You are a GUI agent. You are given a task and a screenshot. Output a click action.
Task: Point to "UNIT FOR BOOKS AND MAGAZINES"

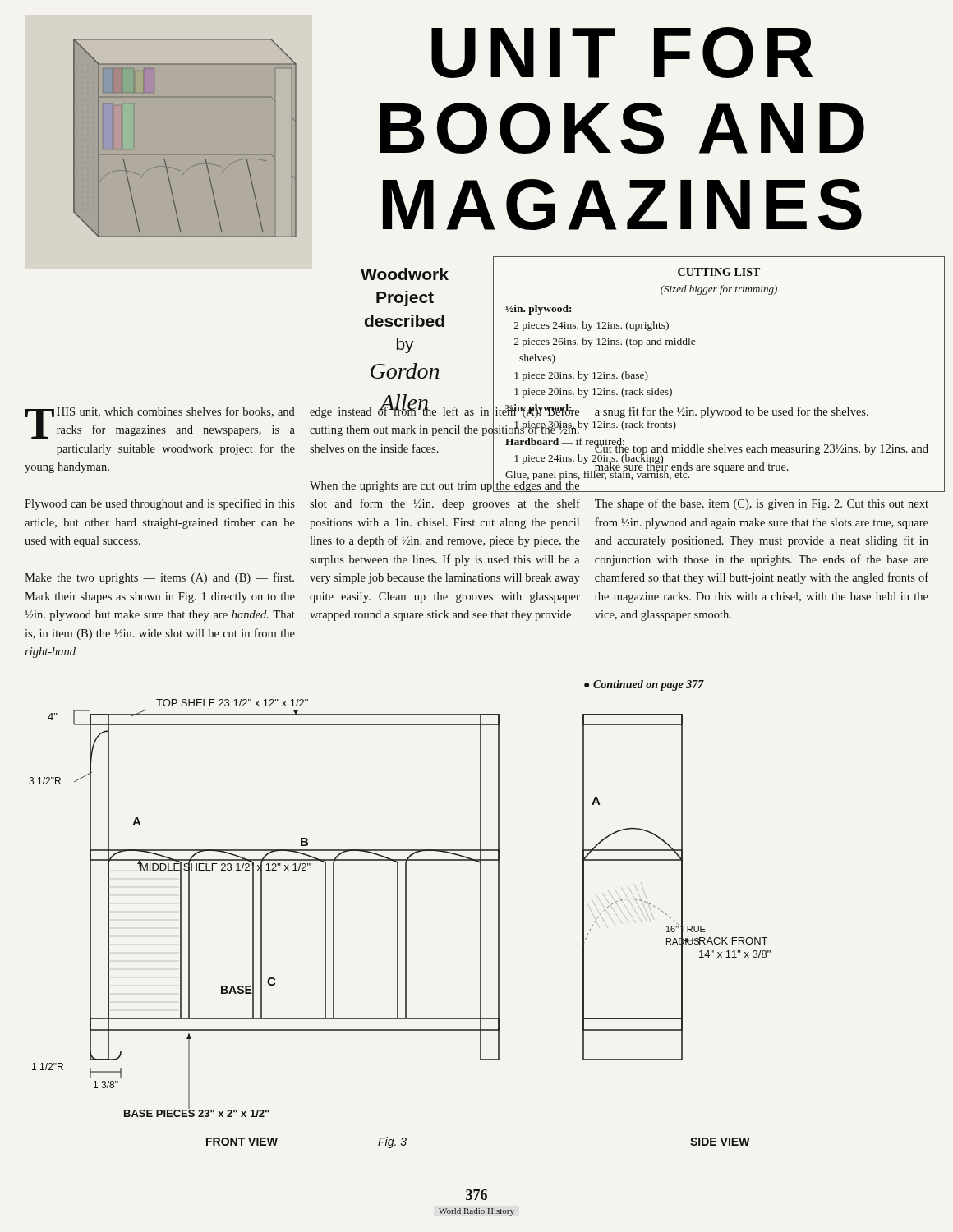coord(624,129)
